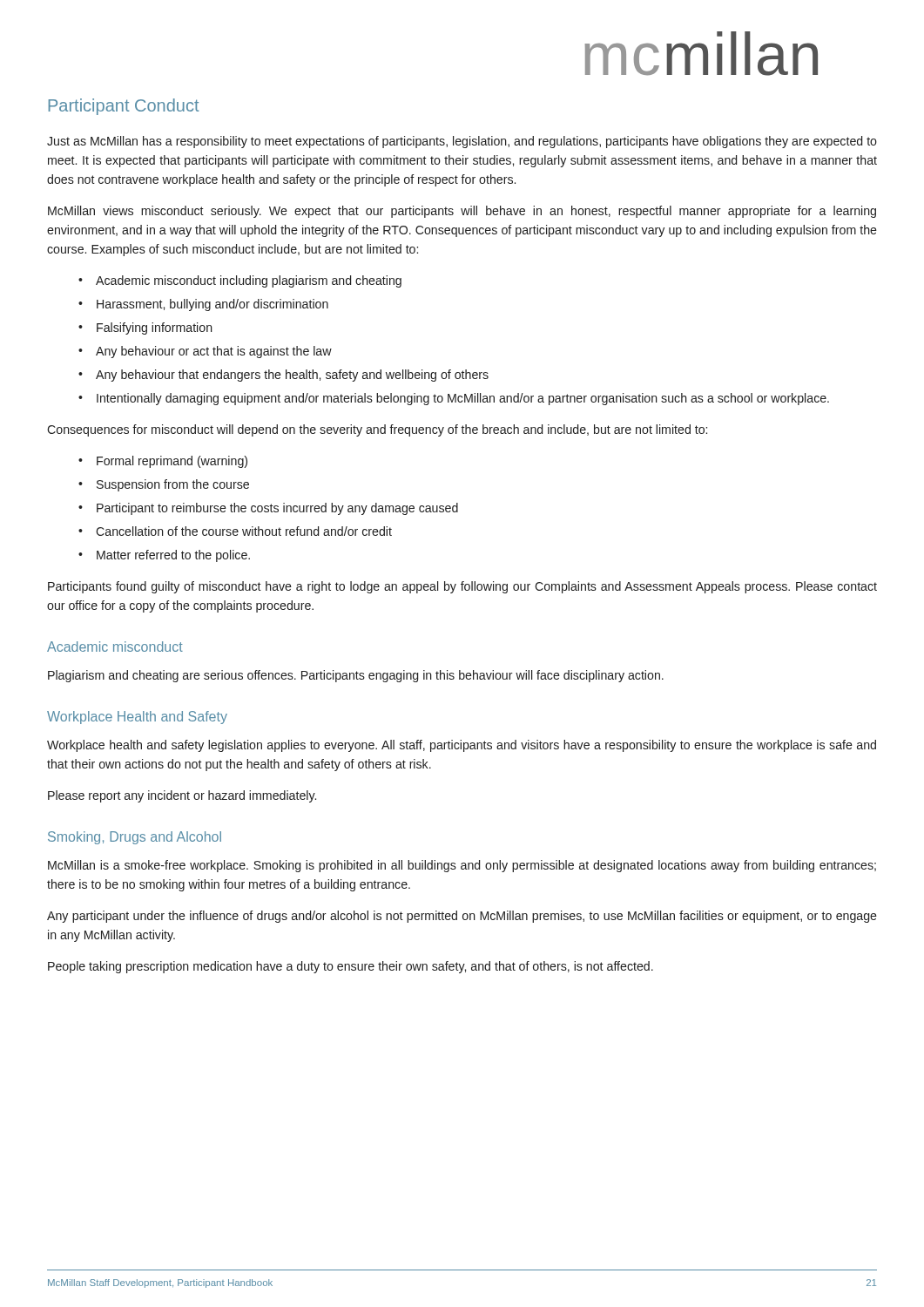Viewport: 924px width, 1307px height.
Task: Navigate to the passage starting "Any behaviour or act that"
Action: coord(214,351)
